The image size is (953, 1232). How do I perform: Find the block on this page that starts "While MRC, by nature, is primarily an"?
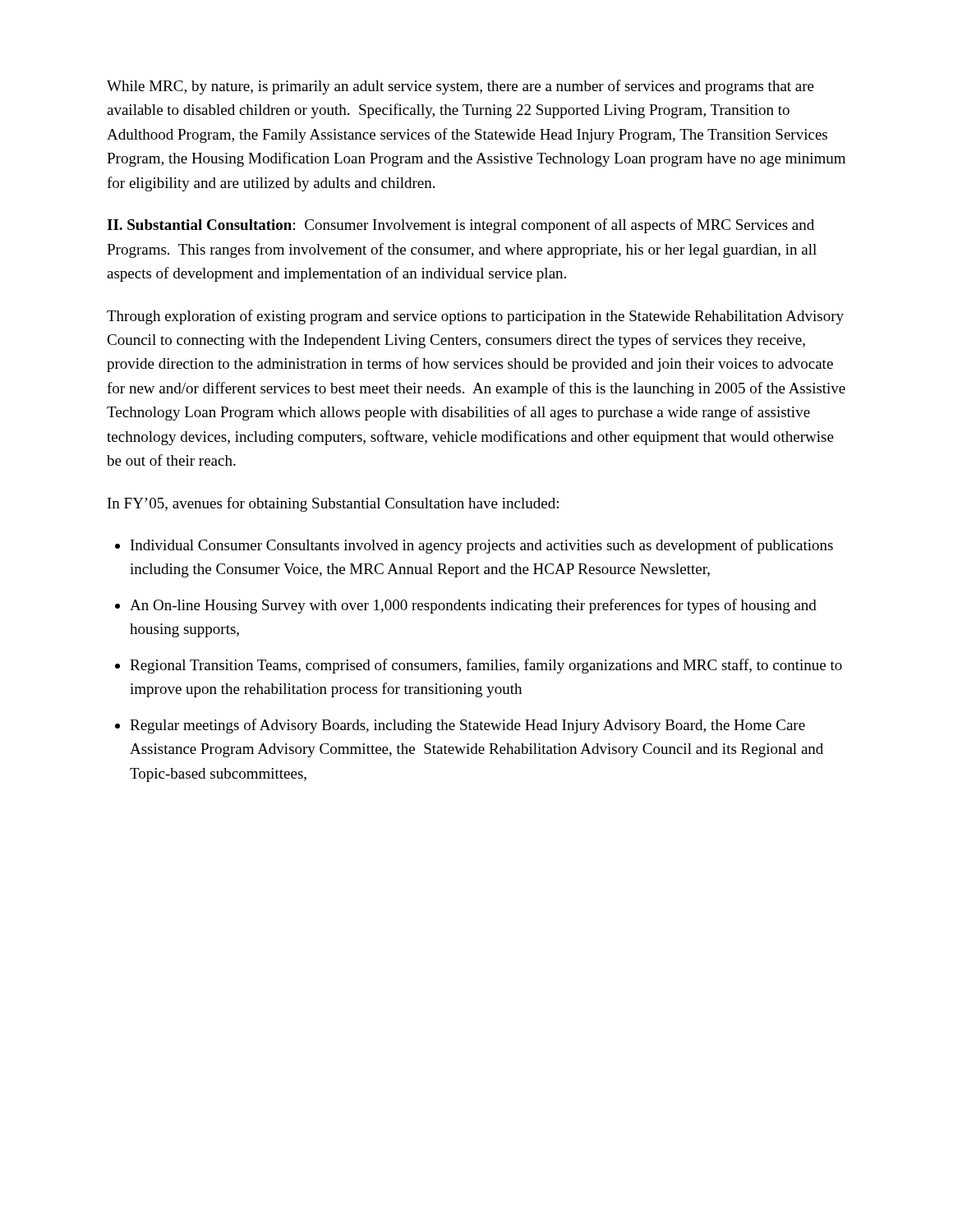pos(476,134)
